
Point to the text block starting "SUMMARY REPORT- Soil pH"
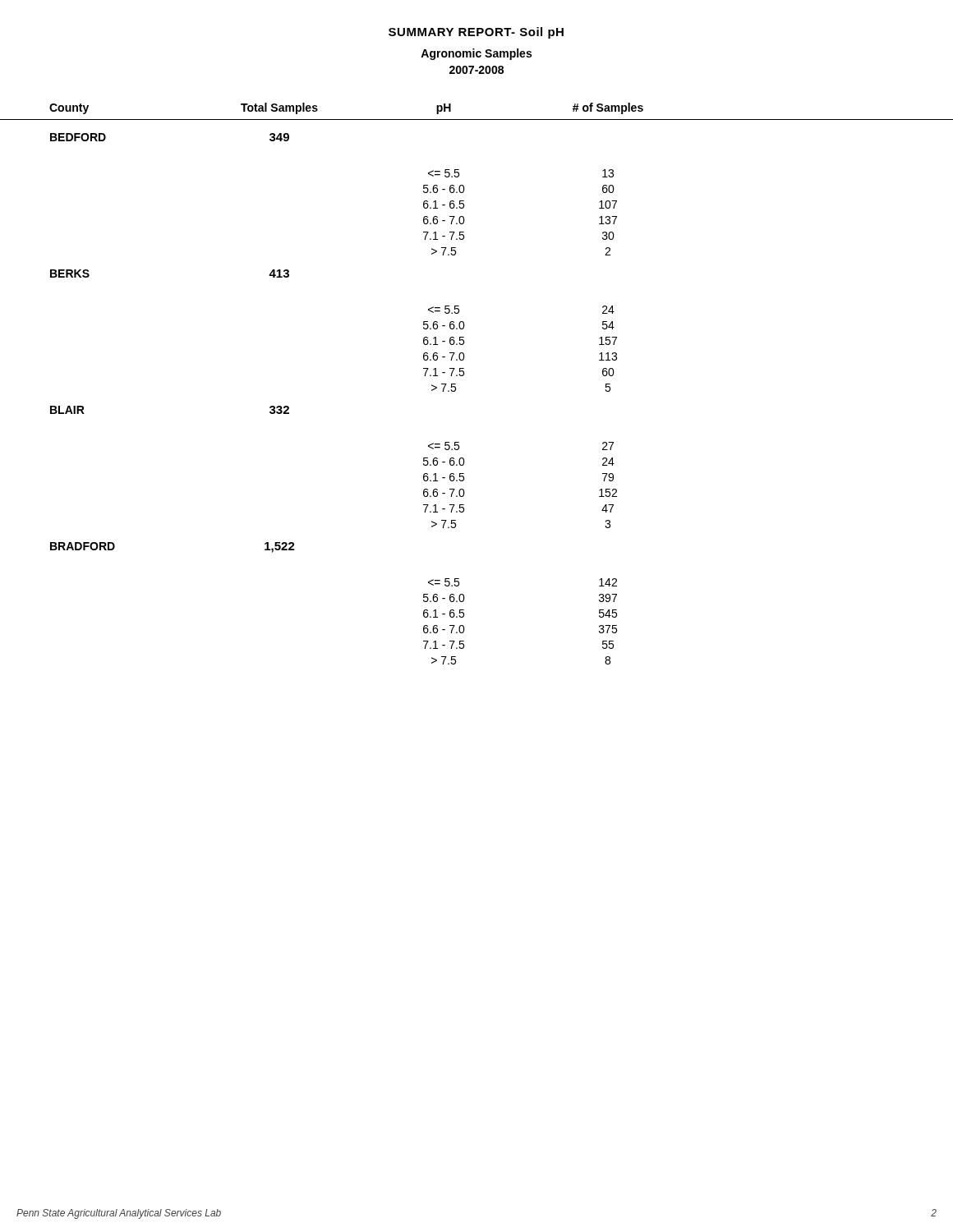click(476, 32)
